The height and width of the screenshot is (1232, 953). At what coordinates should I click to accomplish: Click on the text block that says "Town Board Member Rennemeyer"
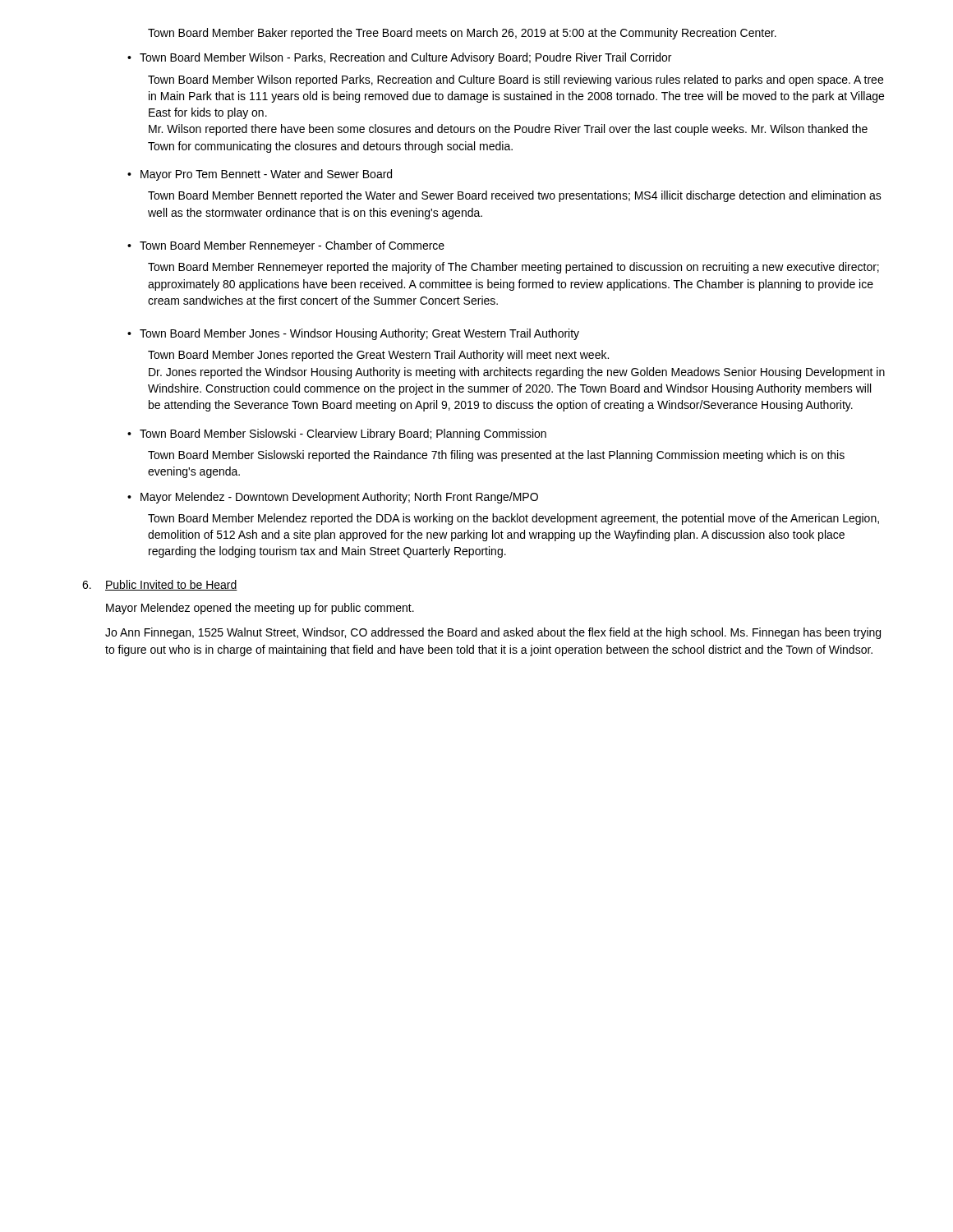click(x=514, y=284)
